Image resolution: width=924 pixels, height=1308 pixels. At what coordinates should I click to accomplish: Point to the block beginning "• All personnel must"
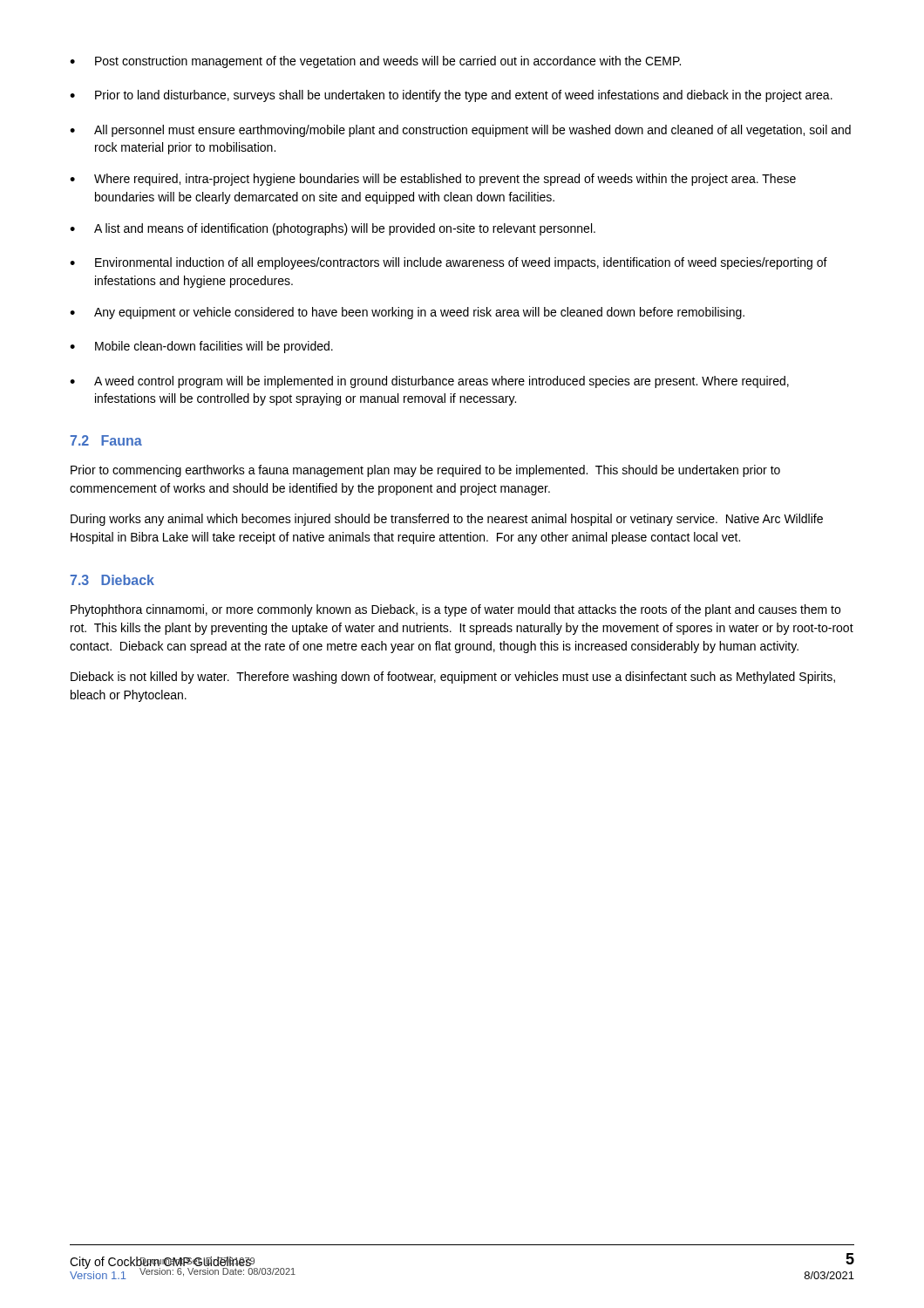point(462,139)
